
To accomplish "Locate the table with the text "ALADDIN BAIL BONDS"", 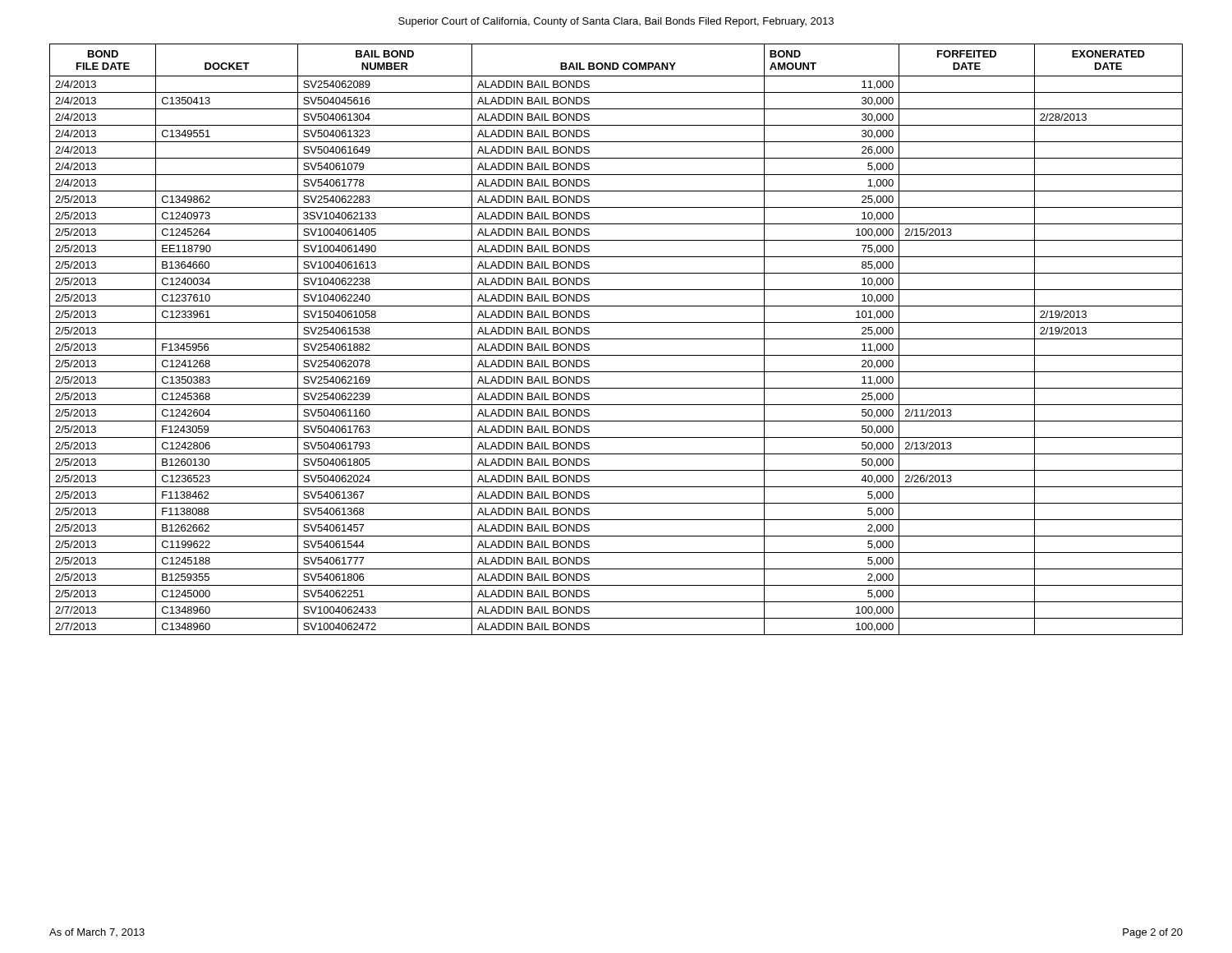I will point(616,339).
